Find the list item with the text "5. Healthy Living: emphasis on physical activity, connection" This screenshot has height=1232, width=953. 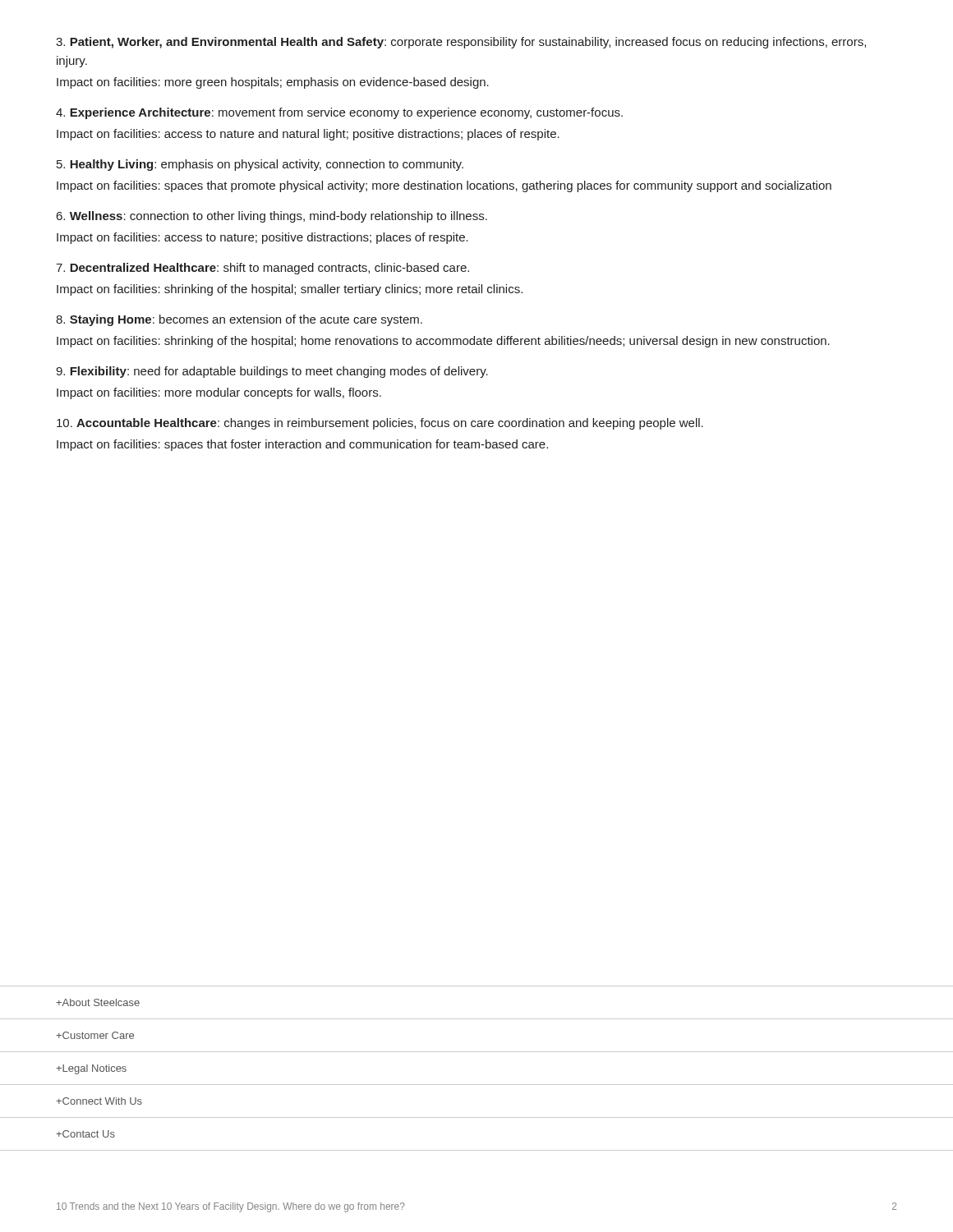[x=260, y=165]
